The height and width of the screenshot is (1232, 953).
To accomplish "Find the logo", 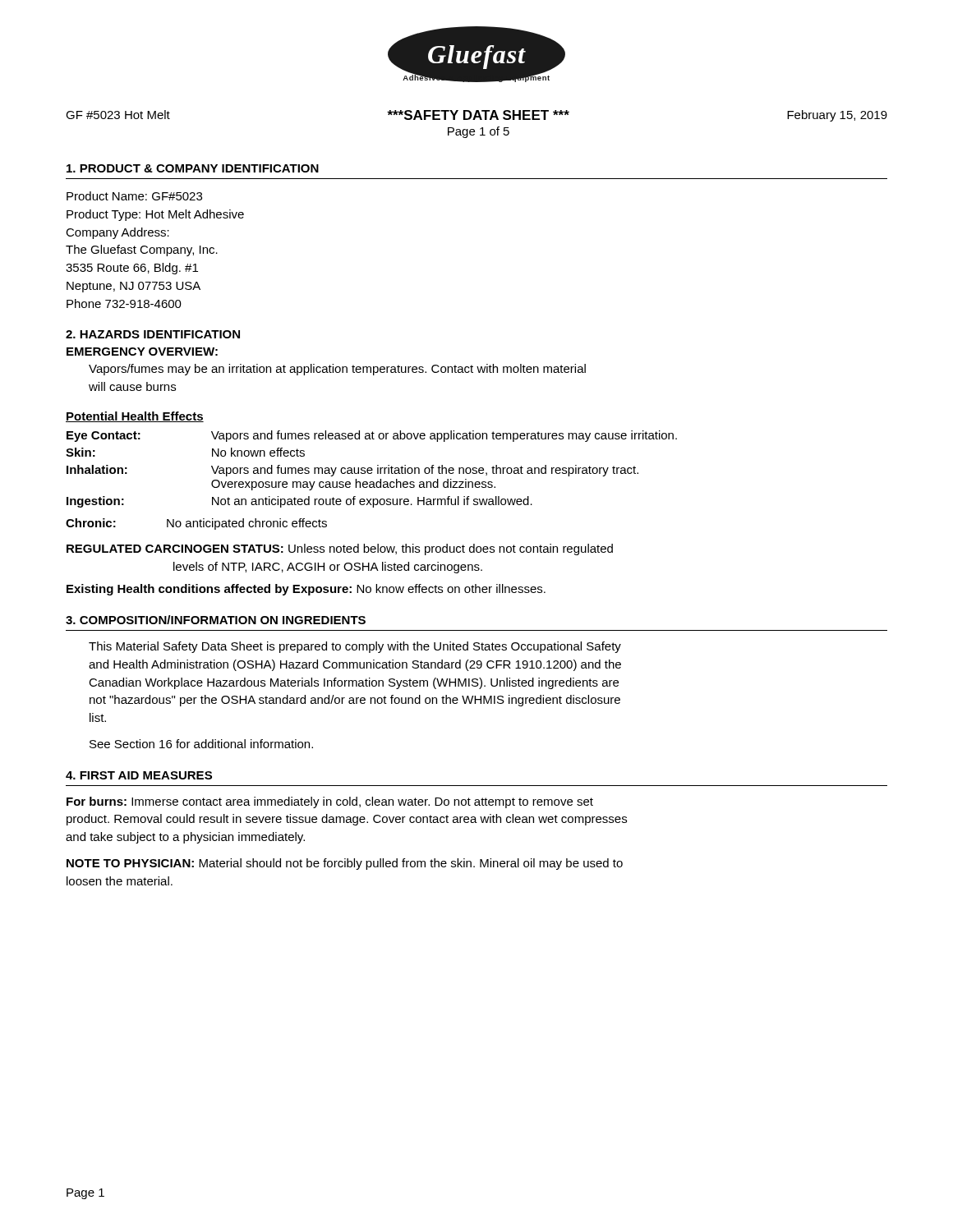I will pos(476,59).
